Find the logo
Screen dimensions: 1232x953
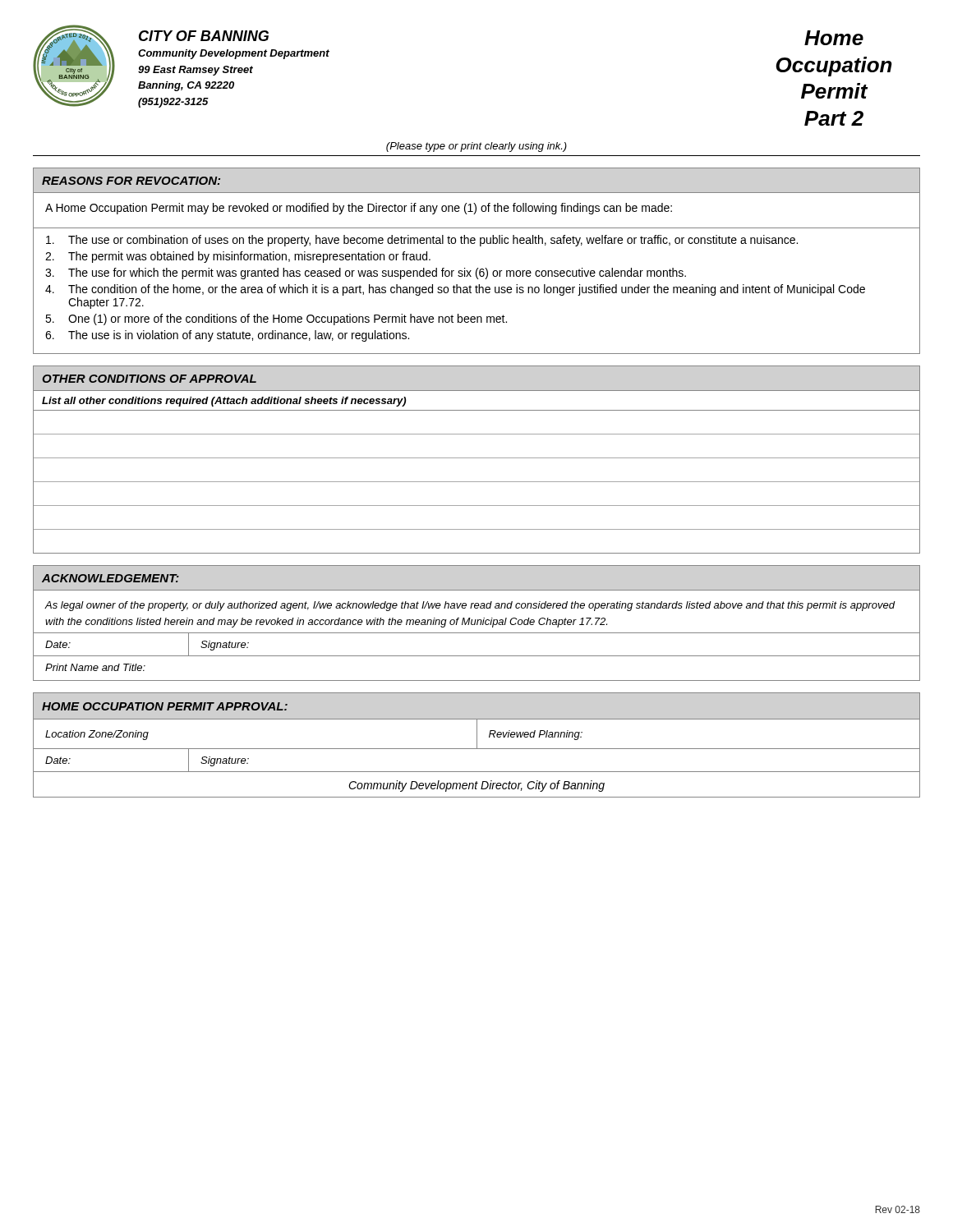[78, 67]
